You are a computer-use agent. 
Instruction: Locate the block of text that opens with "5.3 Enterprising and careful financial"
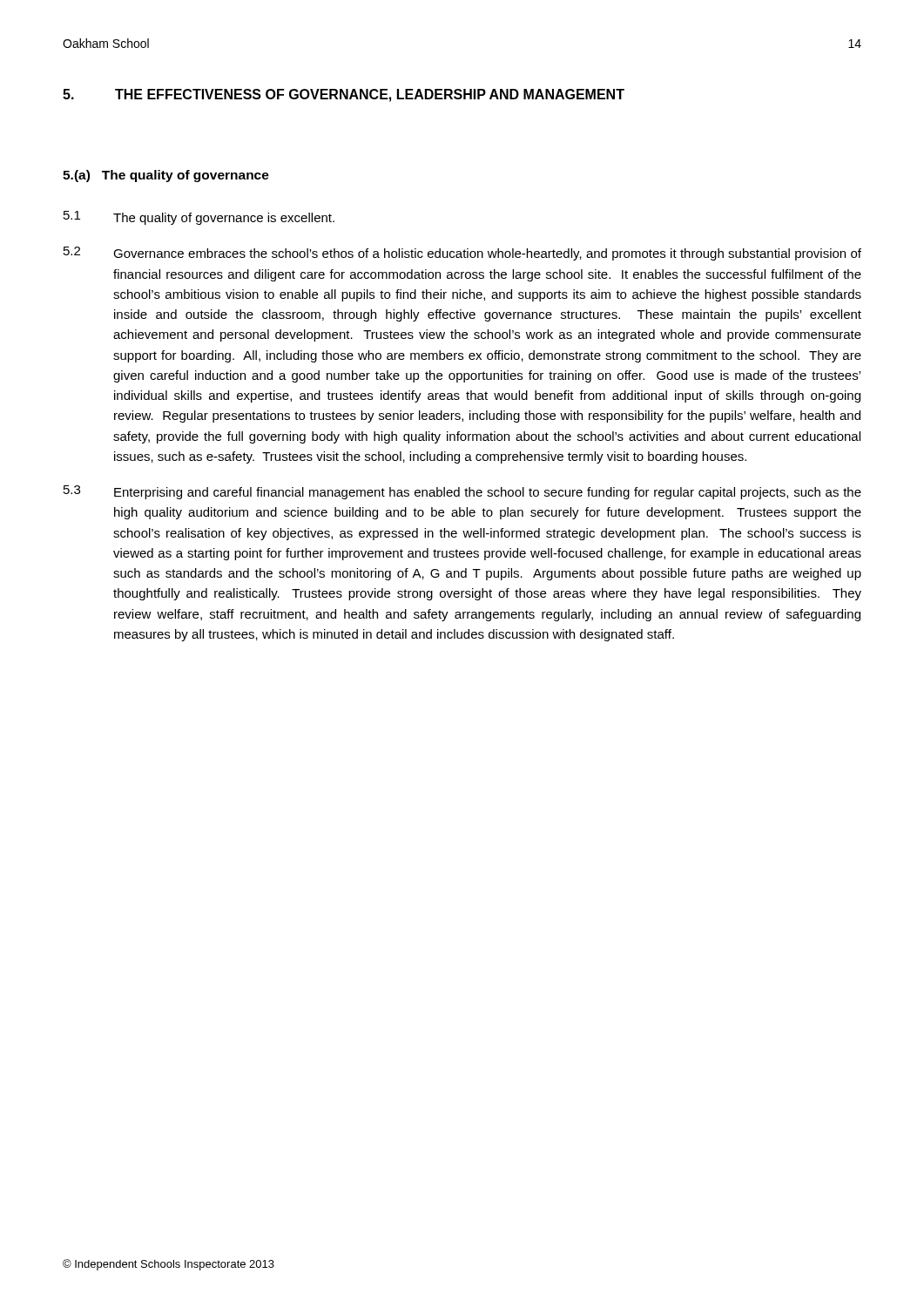[x=462, y=563]
